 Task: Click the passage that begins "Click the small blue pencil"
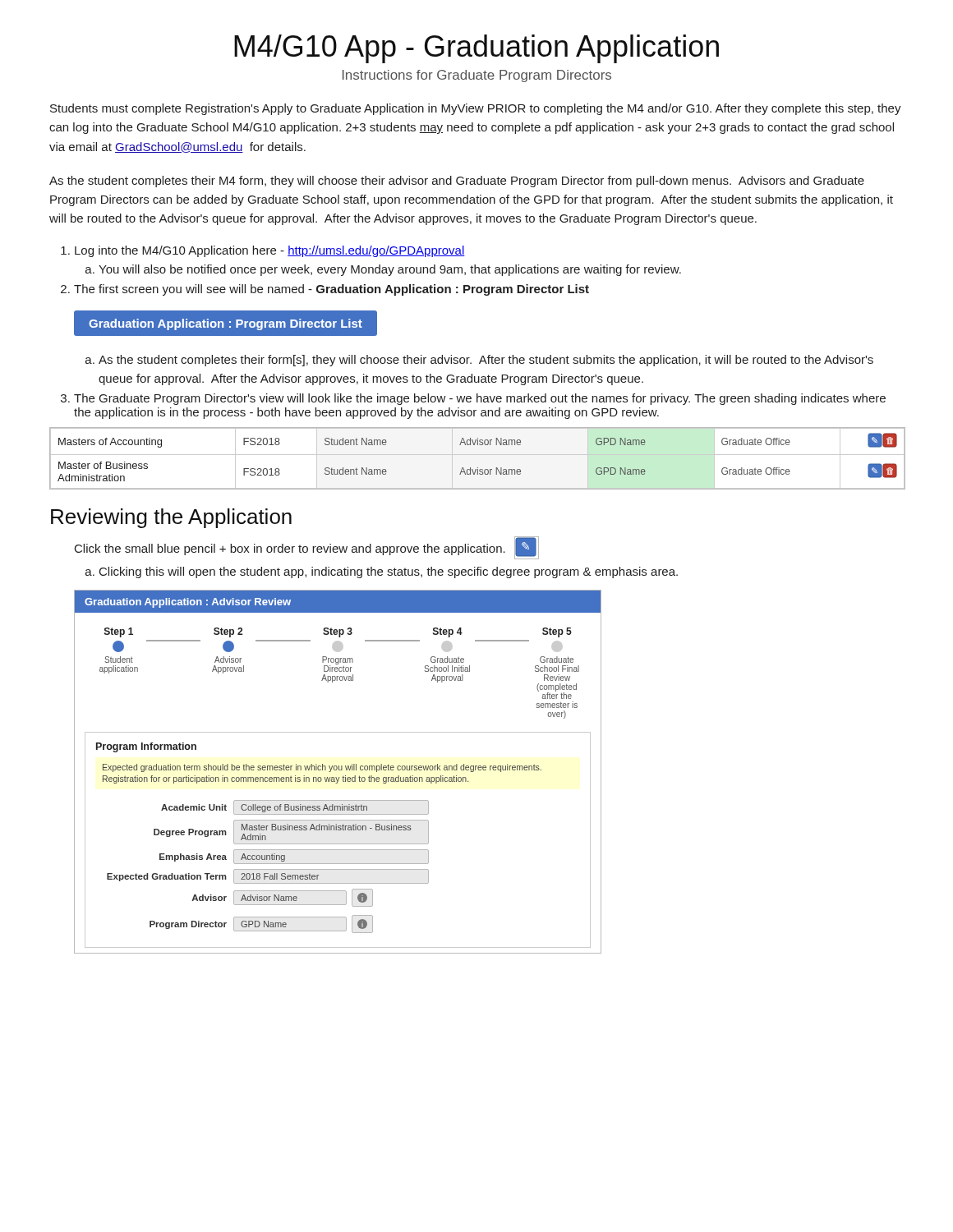tap(489, 548)
